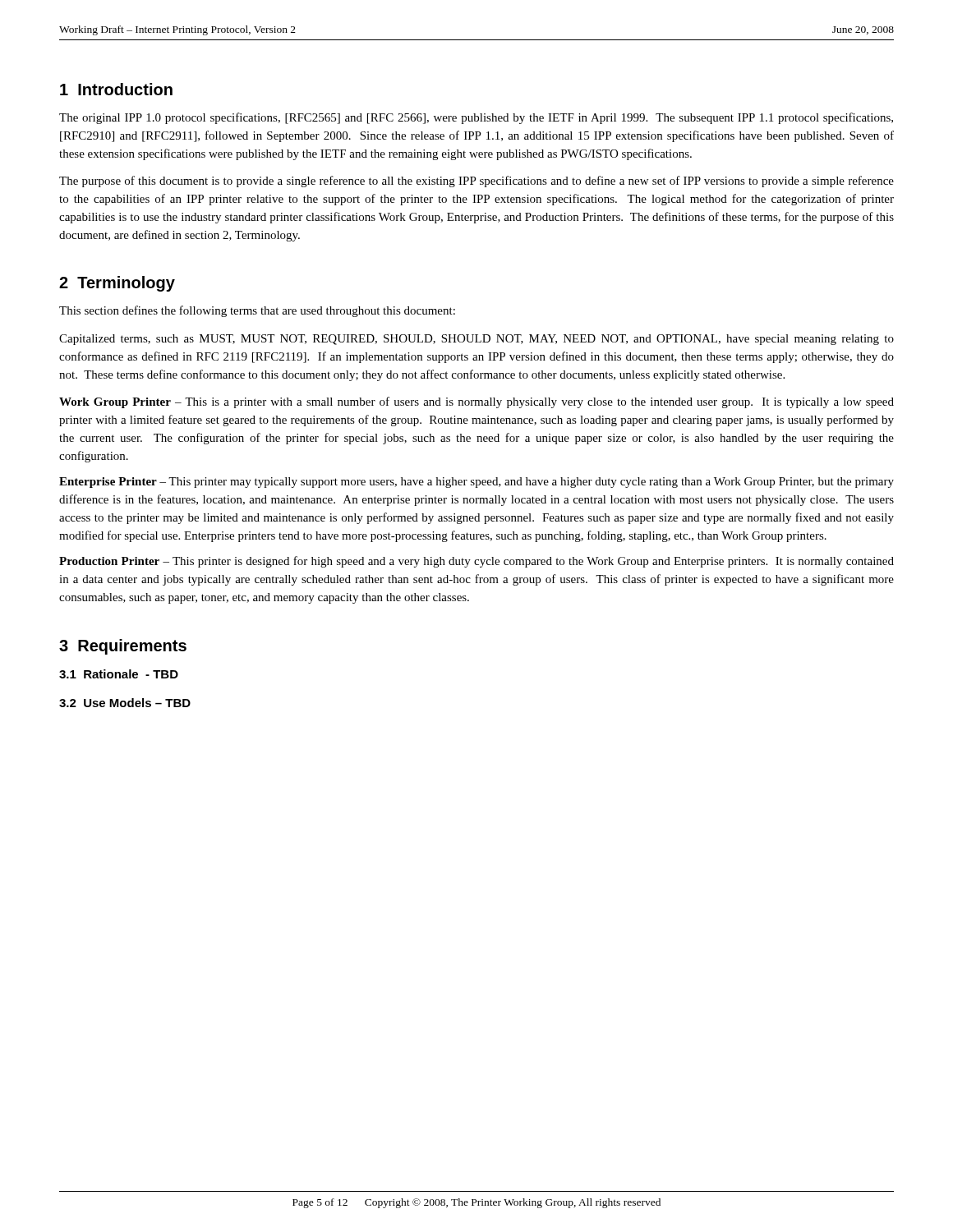This screenshot has height=1232, width=953.
Task: Point to "3.1 Rationale - TBD"
Action: click(x=119, y=673)
